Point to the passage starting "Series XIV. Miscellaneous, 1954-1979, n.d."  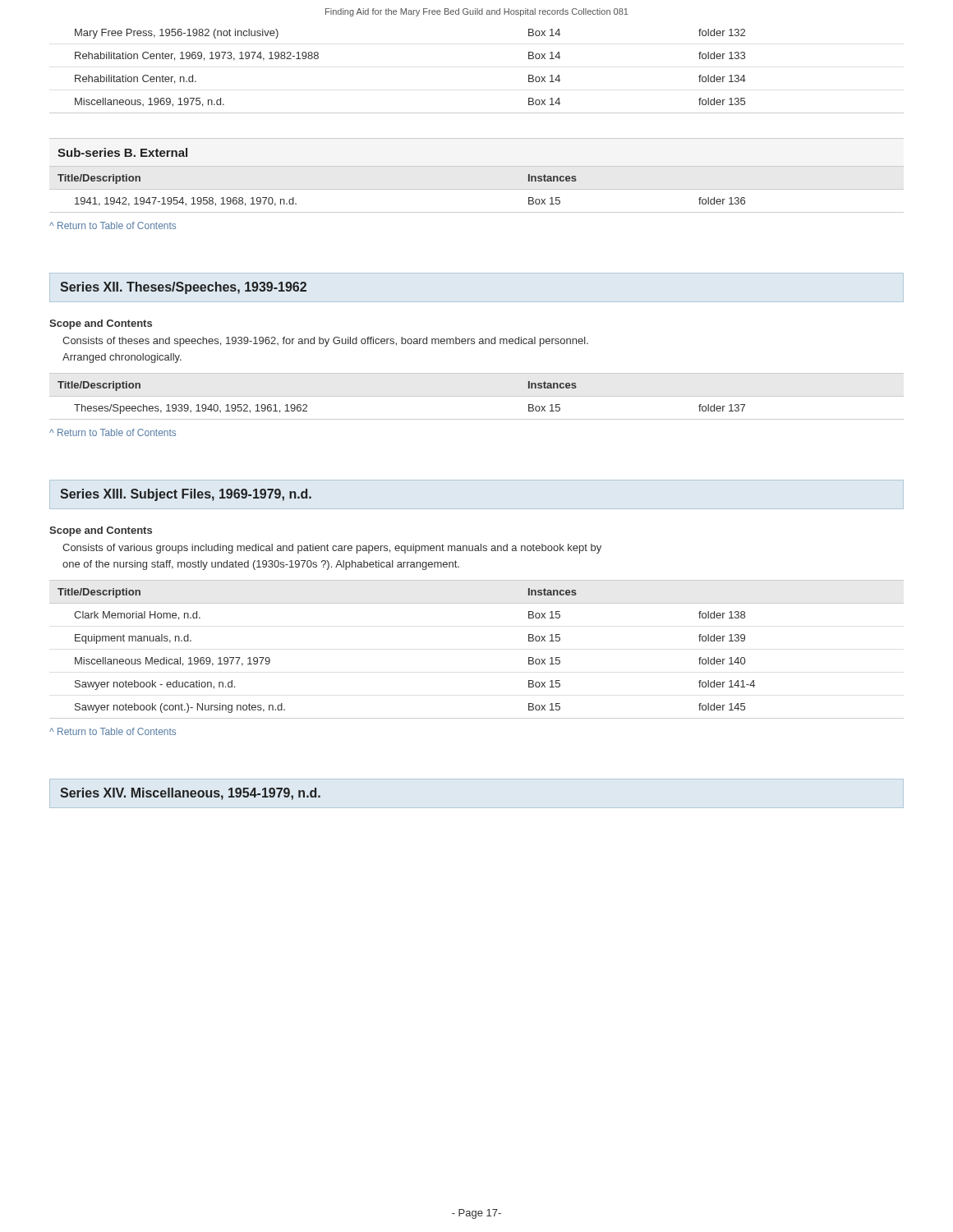coord(190,794)
